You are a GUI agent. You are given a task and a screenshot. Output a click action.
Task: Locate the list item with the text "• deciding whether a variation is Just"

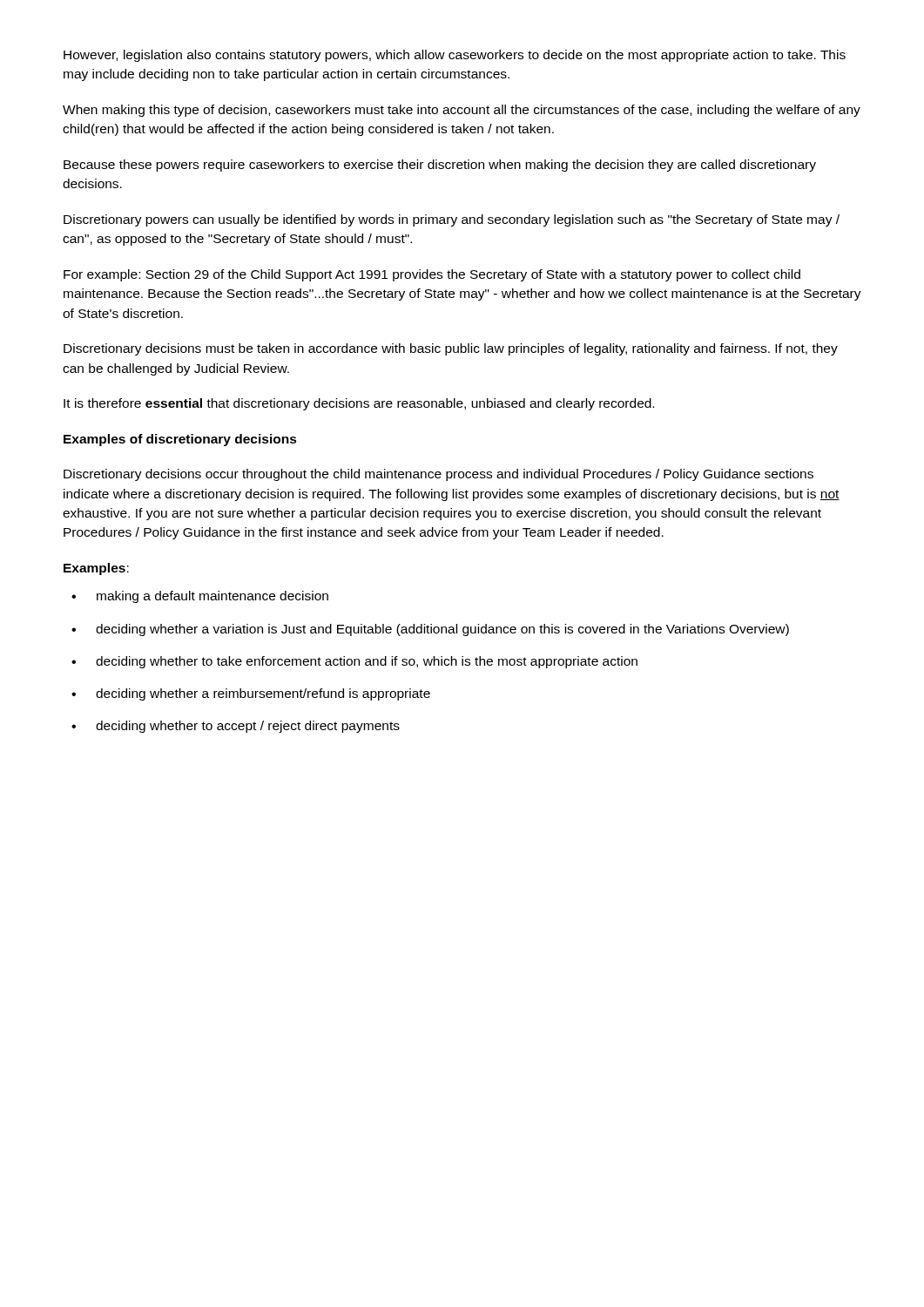(x=466, y=629)
